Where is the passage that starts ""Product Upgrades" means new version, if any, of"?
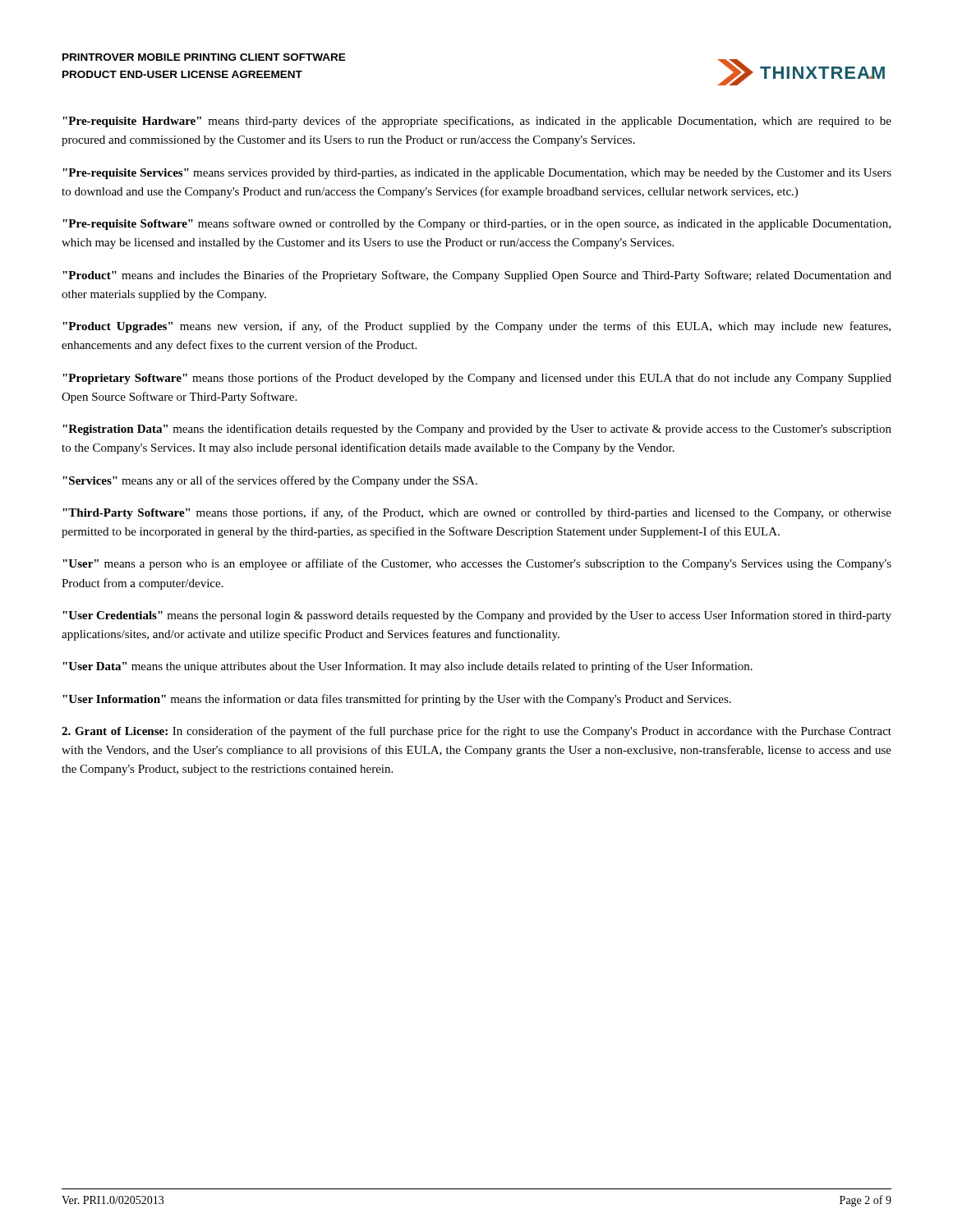The width and height of the screenshot is (953, 1232). coord(476,336)
